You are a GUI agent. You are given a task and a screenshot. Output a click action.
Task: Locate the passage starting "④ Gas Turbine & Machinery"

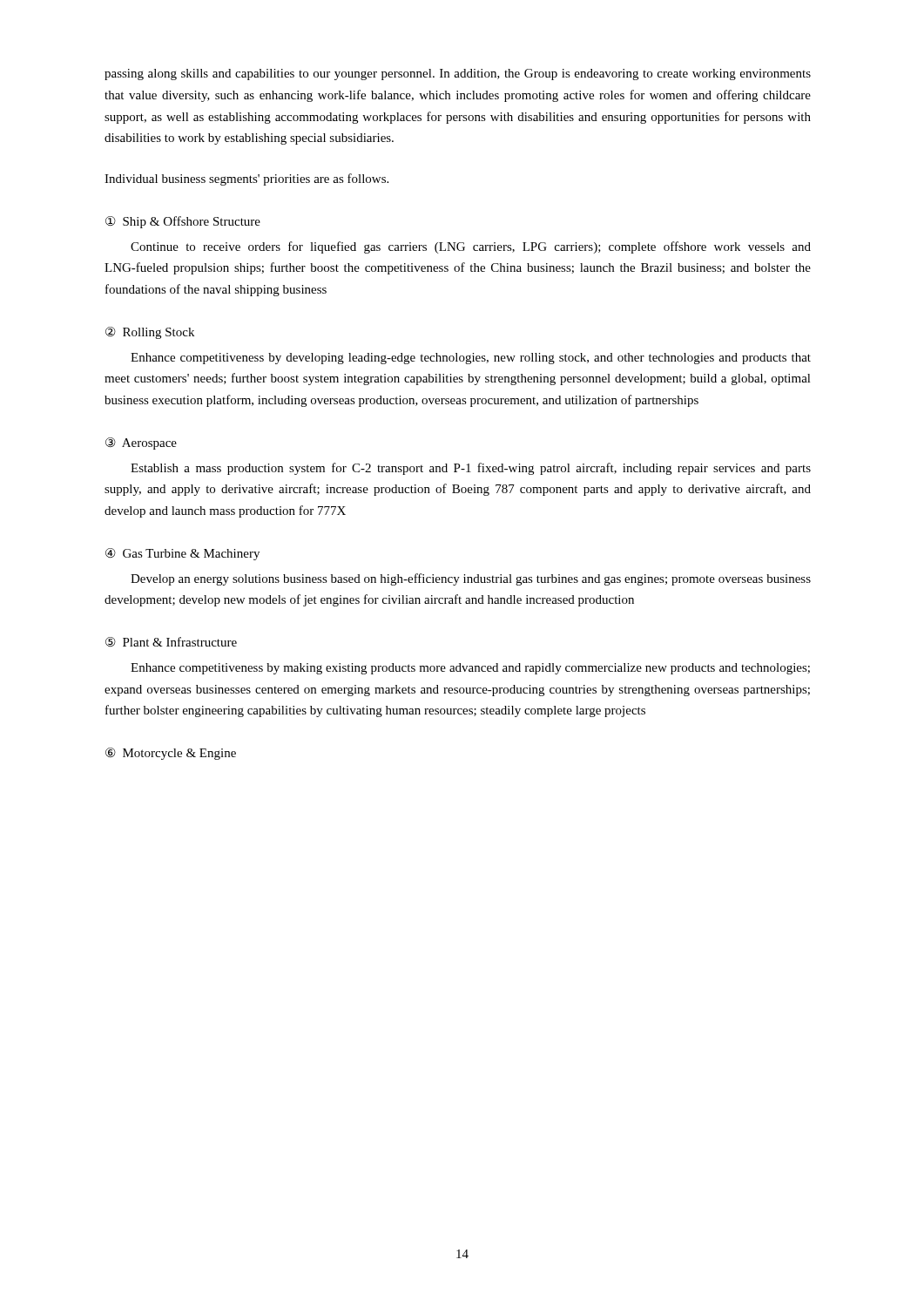[182, 553]
